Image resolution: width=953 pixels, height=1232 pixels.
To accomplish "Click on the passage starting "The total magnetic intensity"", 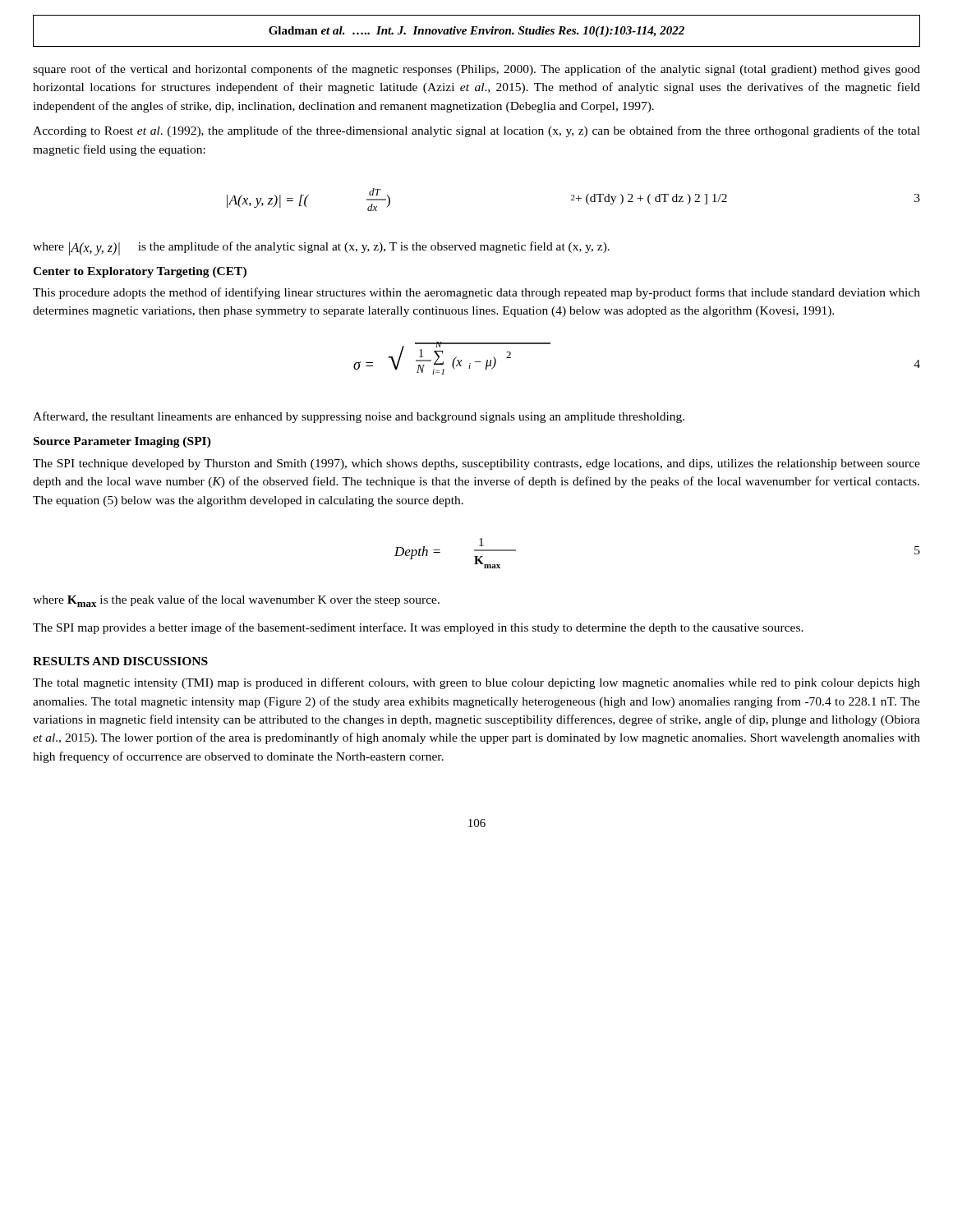I will point(476,720).
